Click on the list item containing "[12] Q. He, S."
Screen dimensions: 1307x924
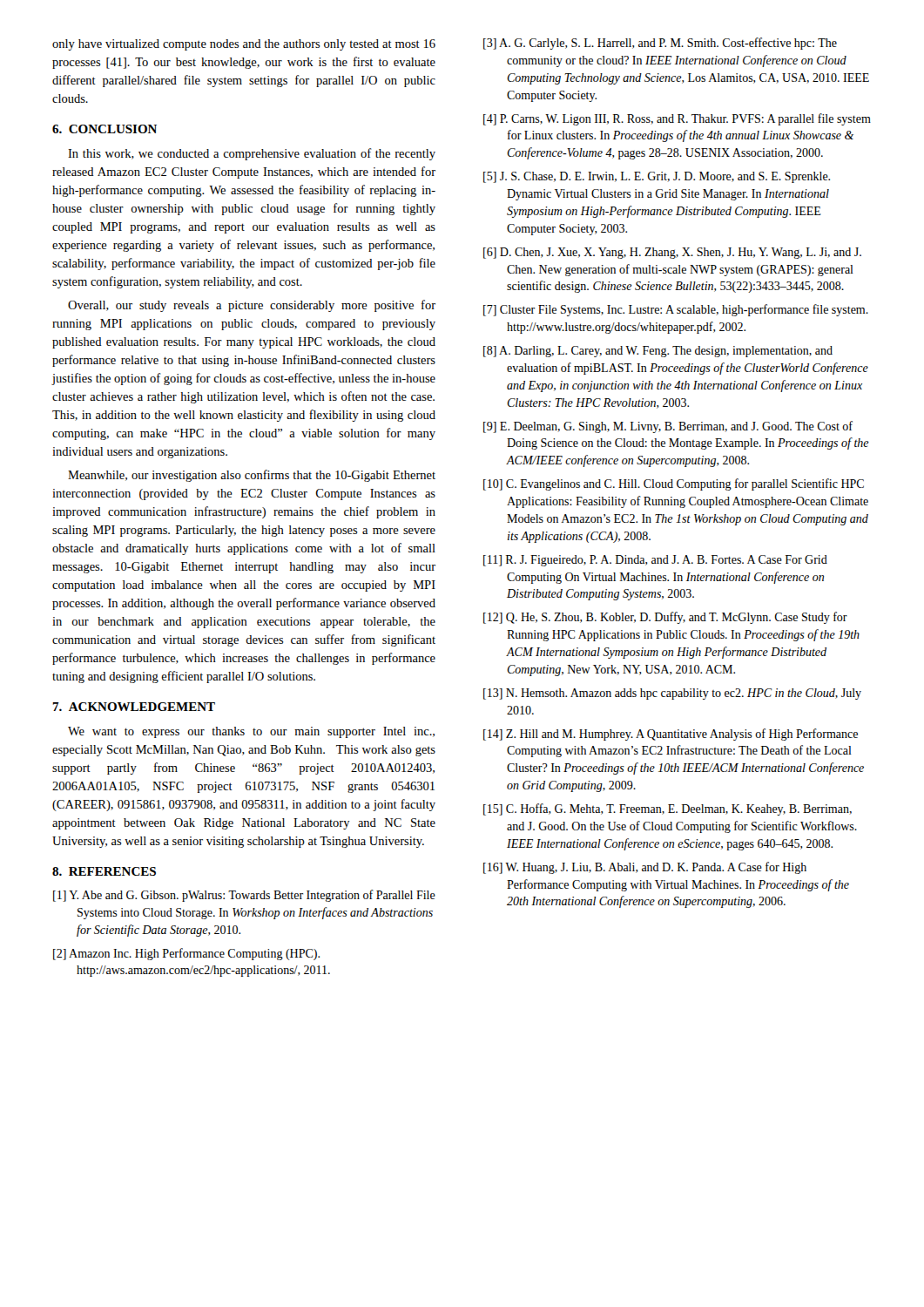671,644
